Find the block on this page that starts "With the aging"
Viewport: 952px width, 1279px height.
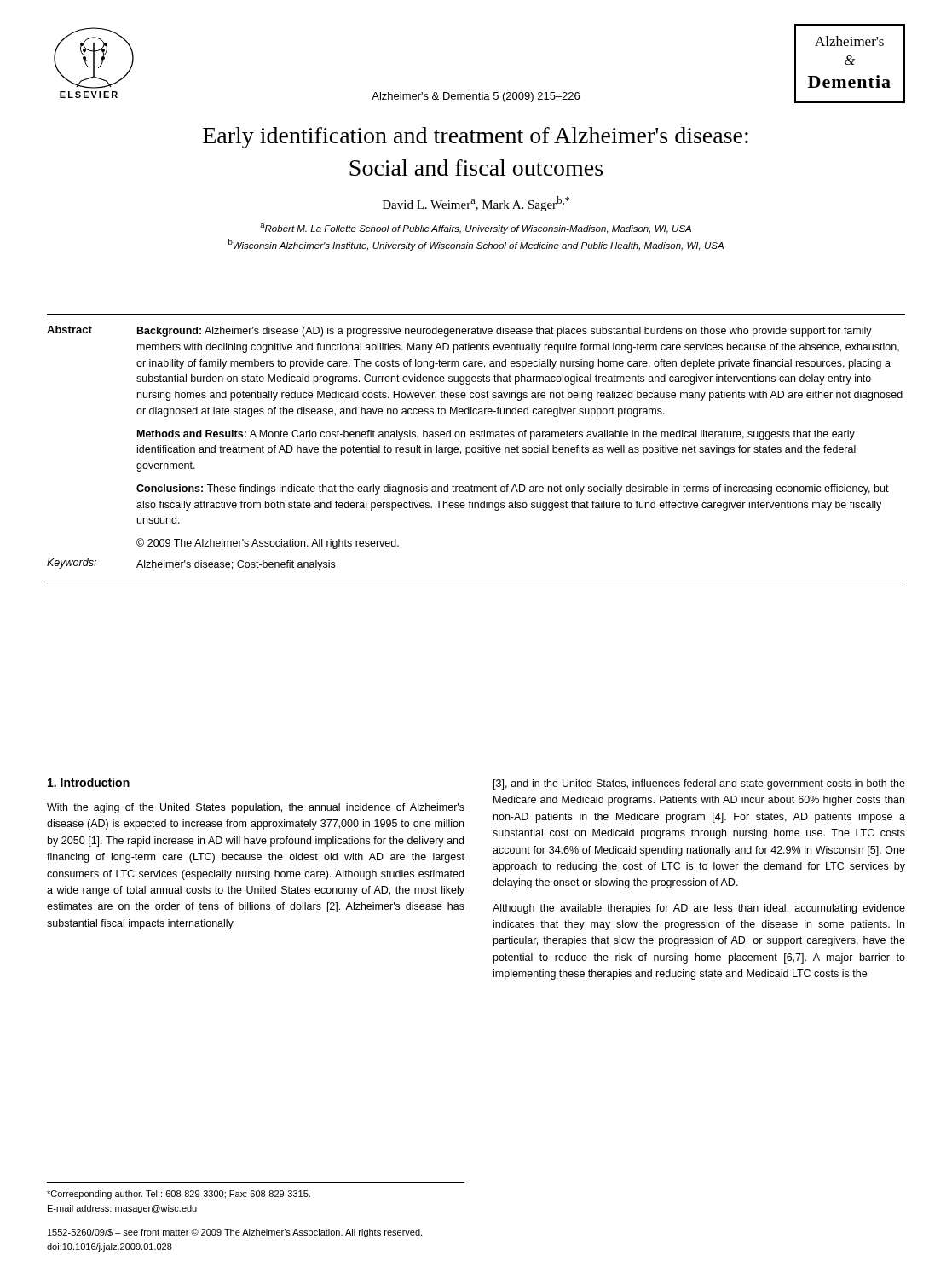[x=256, y=866]
